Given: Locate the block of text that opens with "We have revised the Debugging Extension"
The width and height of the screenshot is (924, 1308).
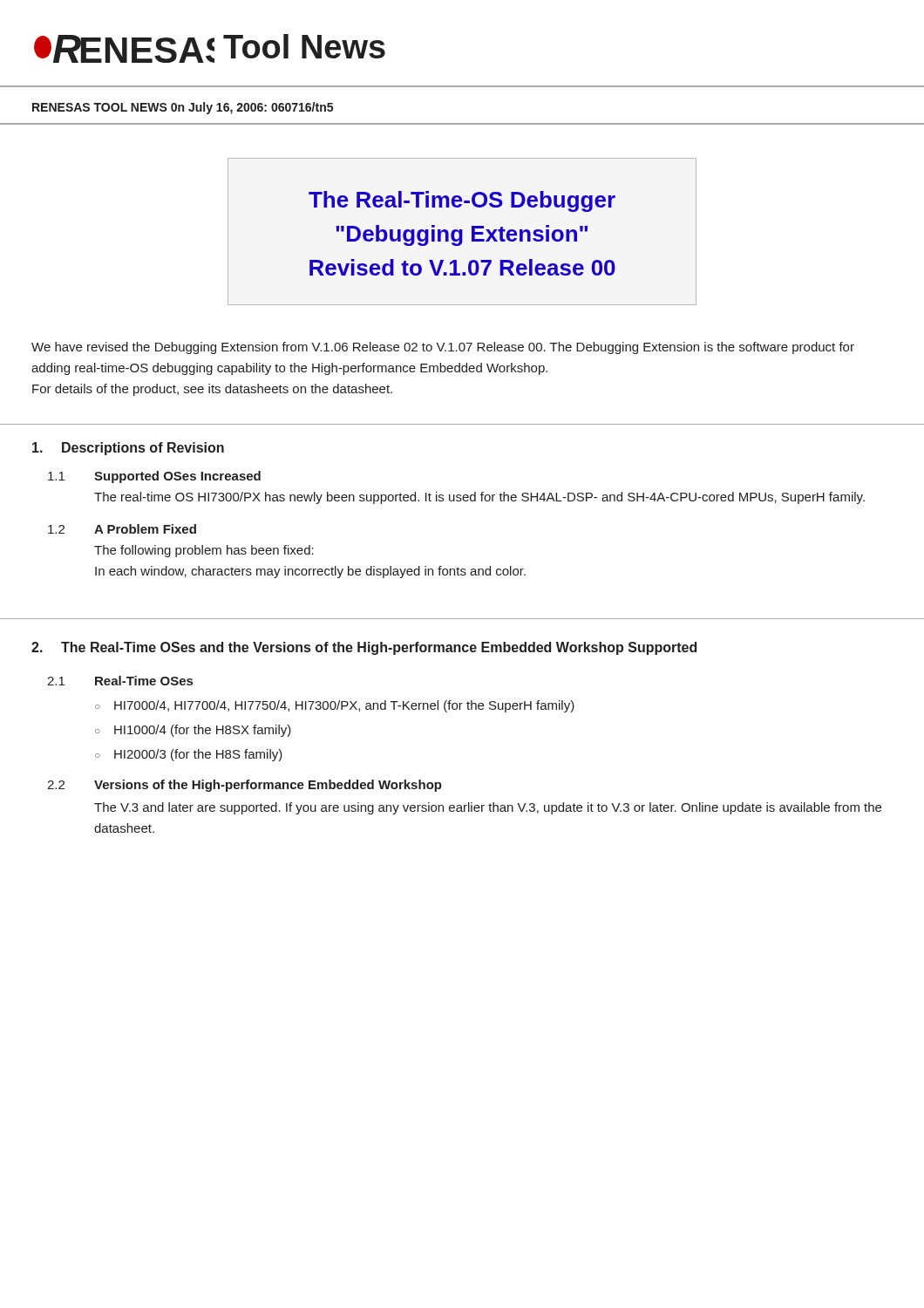Looking at the screenshot, I should point(443,368).
